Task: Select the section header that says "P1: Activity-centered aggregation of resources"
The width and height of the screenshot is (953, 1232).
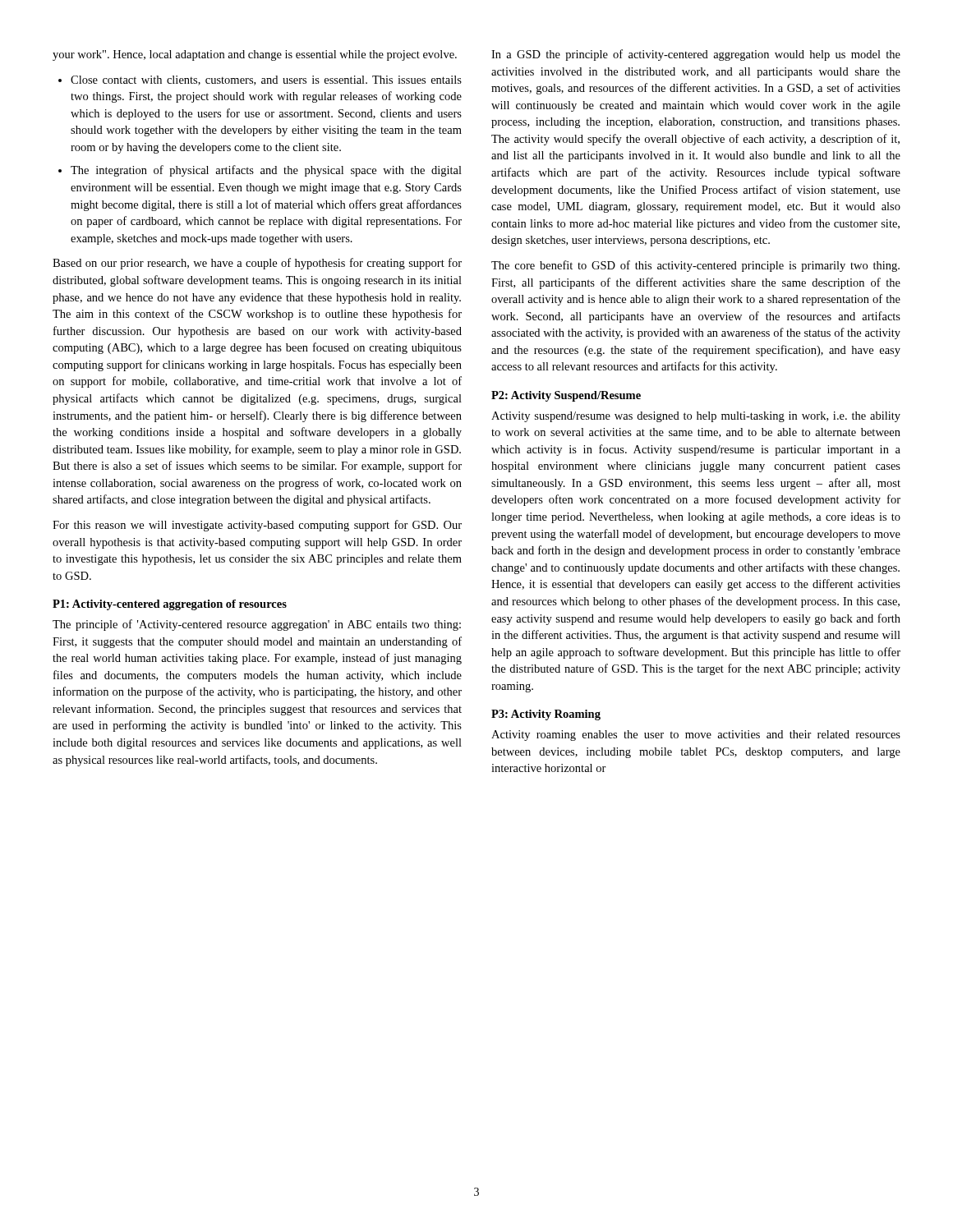Action: (170, 604)
